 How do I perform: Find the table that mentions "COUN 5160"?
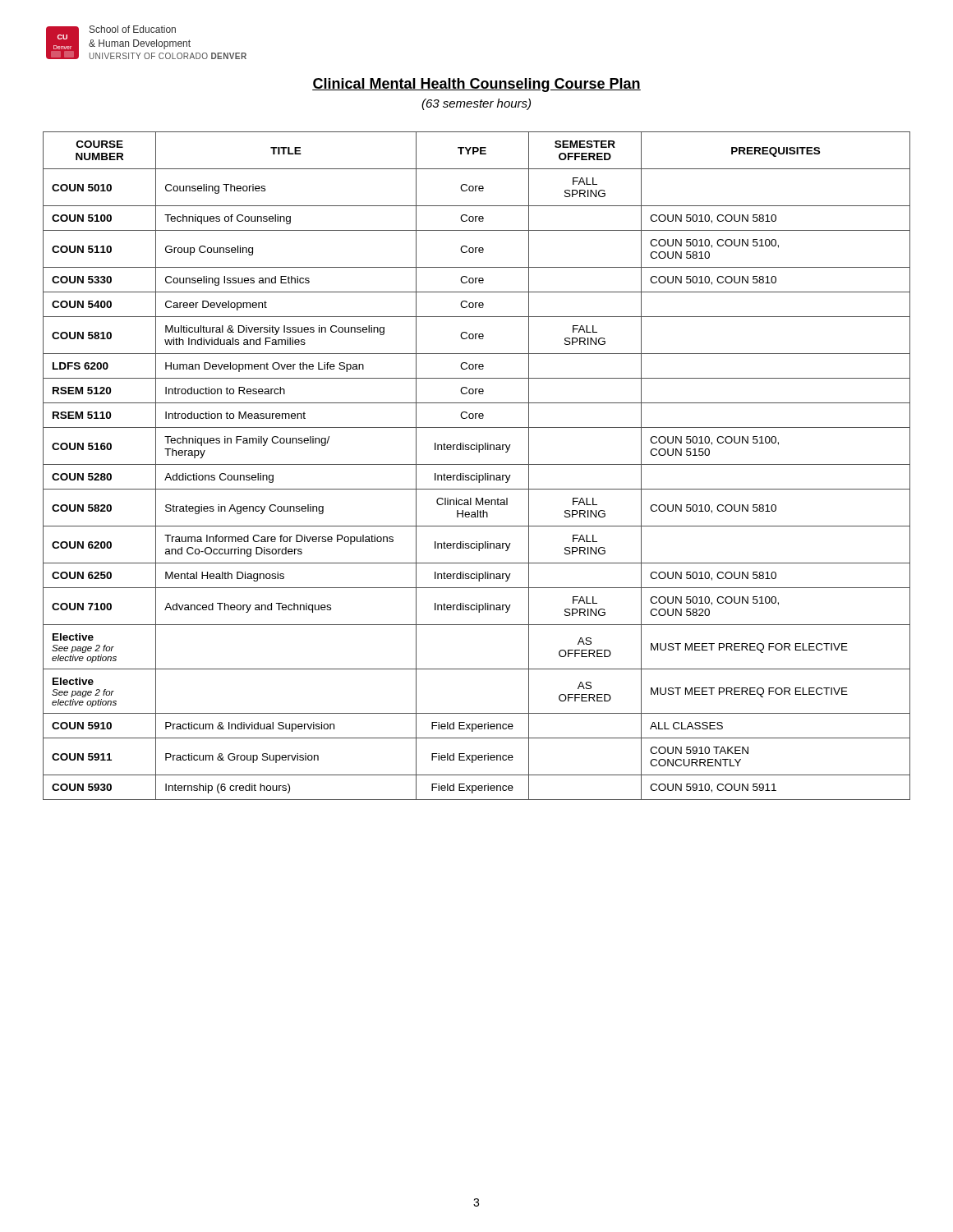[476, 466]
